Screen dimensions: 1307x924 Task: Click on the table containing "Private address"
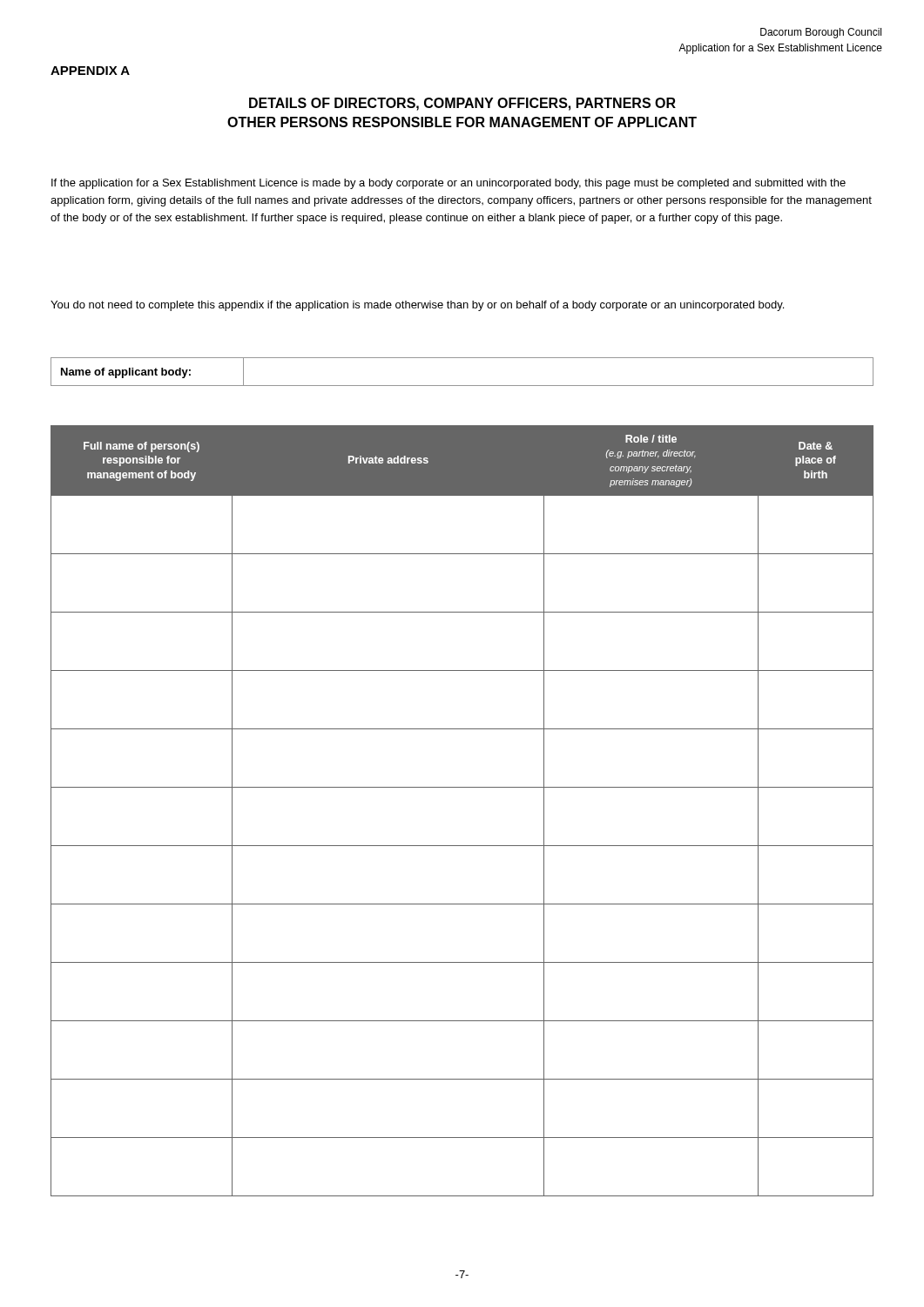pyautogui.click(x=462, y=811)
